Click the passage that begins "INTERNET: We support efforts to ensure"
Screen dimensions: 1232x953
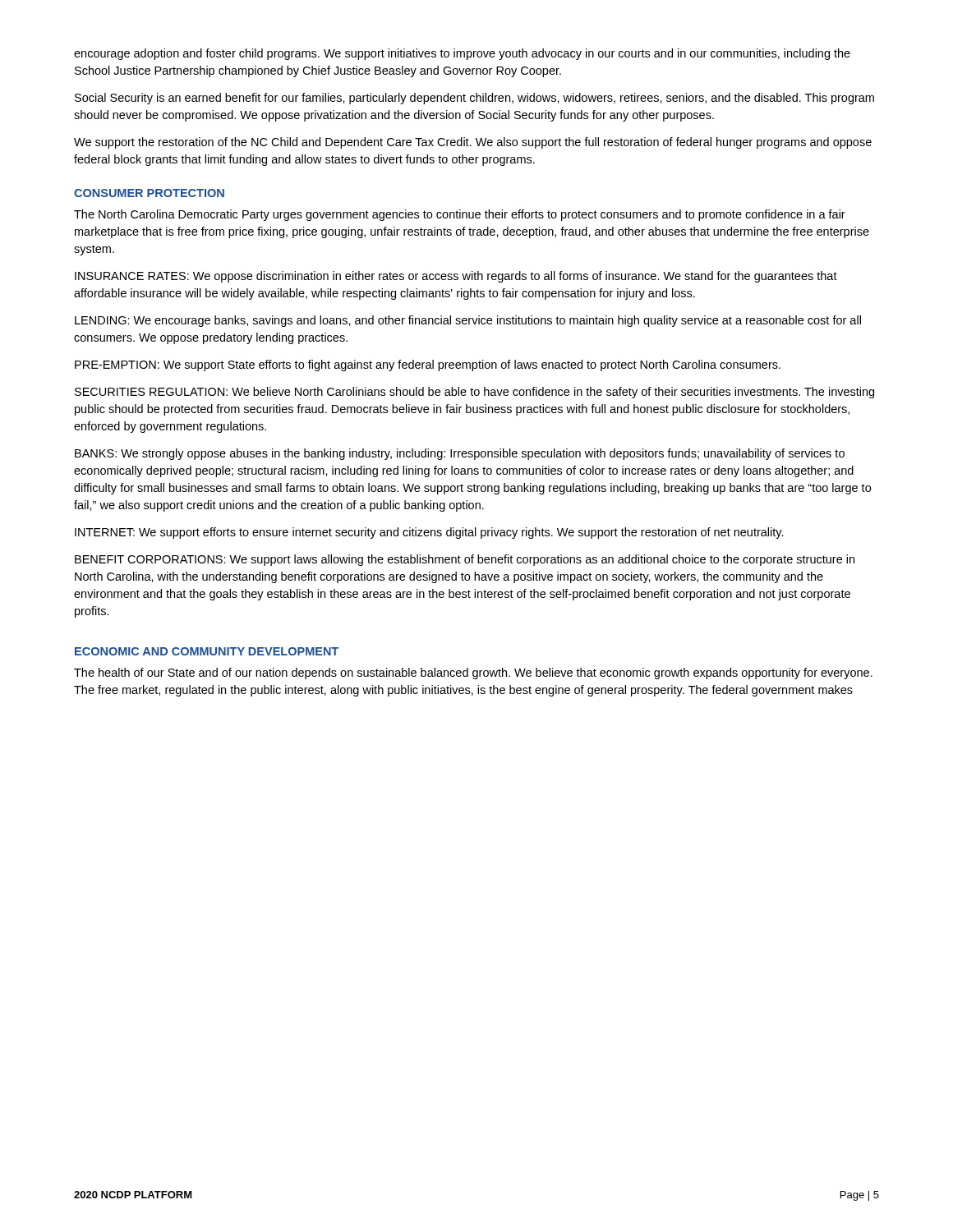click(429, 533)
